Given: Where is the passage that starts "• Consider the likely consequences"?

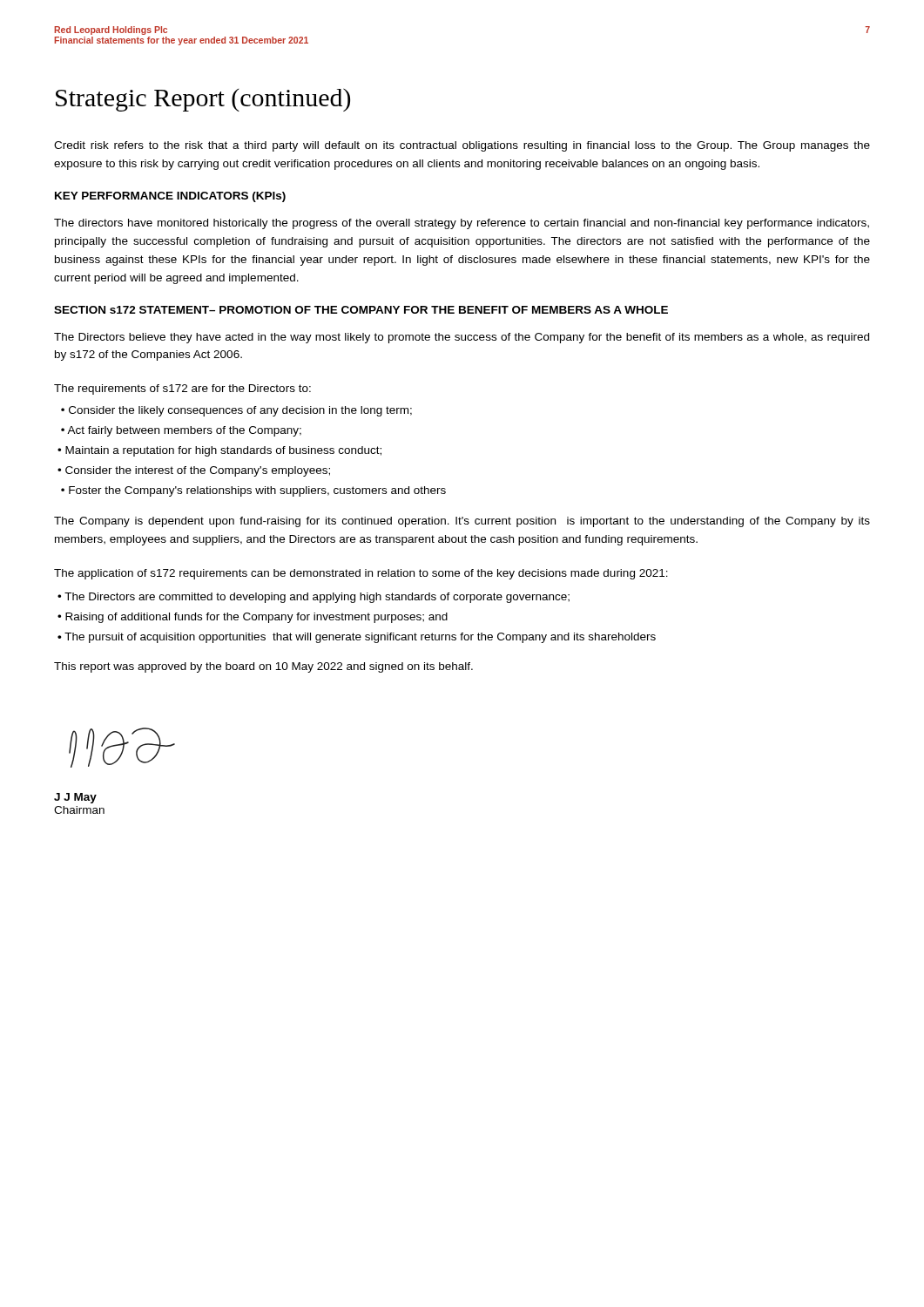Looking at the screenshot, I should [235, 410].
